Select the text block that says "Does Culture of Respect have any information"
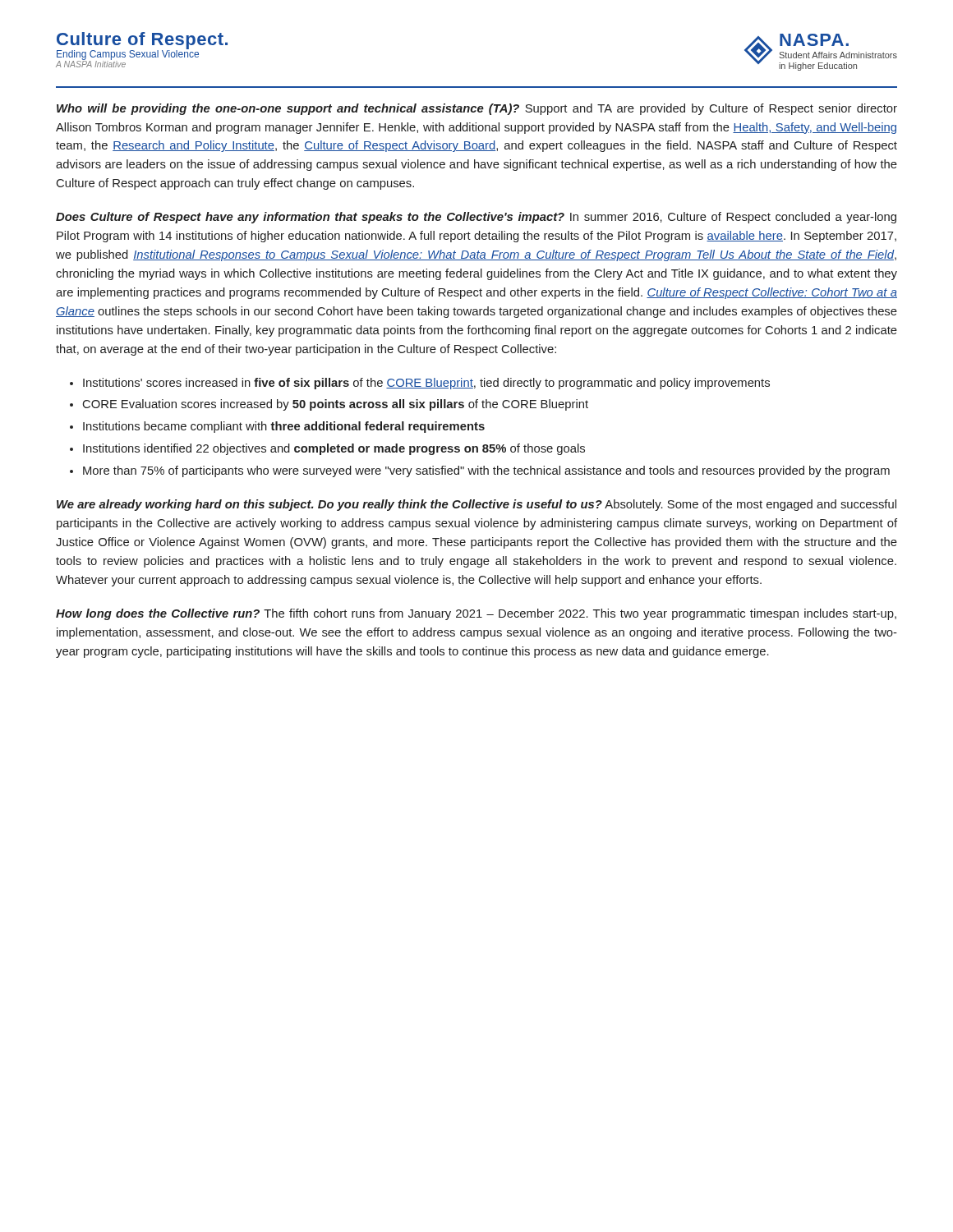953x1232 pixels. pyautogui.click(x=476, y=283)
